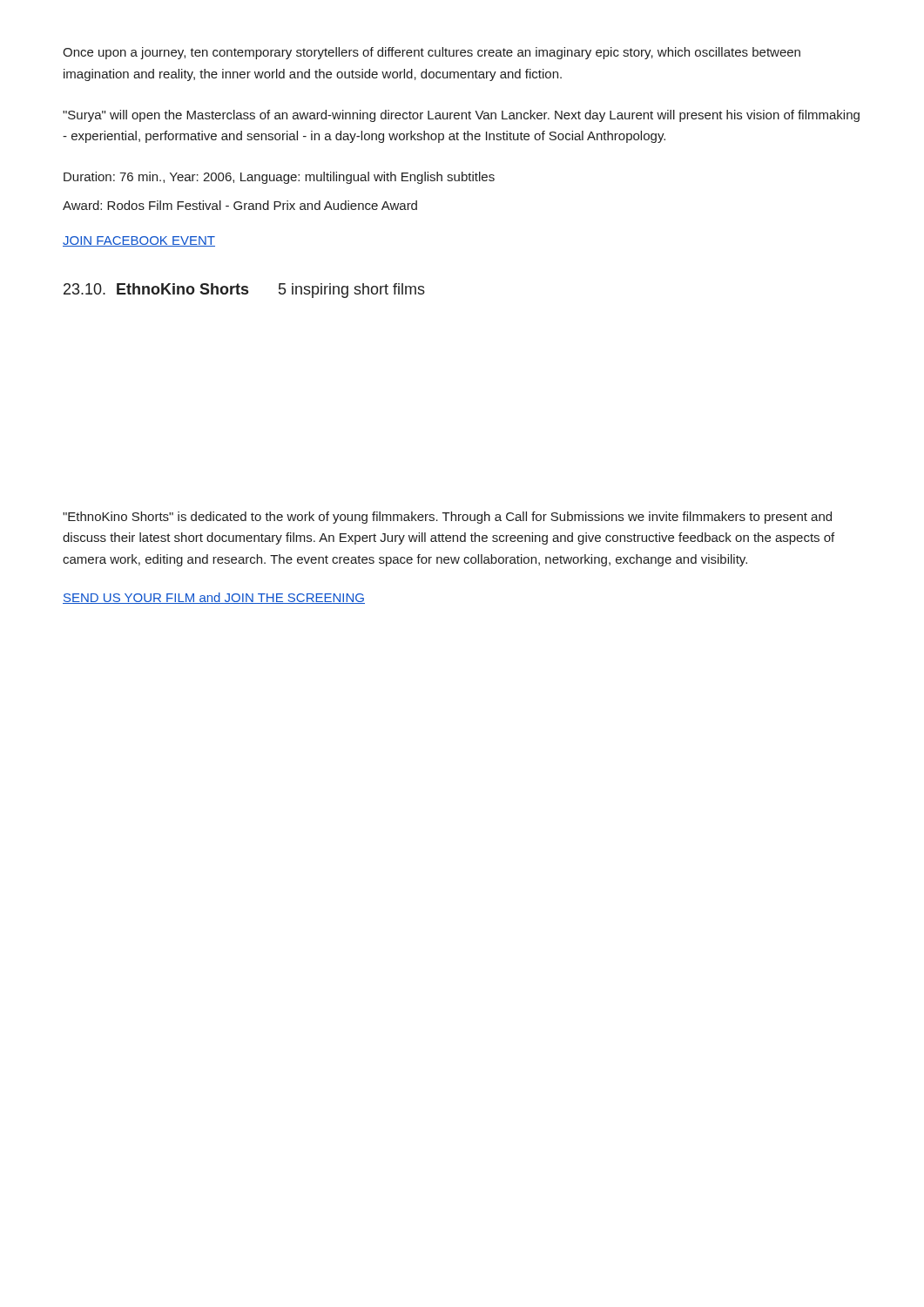
Task: Point to the passage starting ""EthnoKino Shorts" is dedicated to the work"
Action: click(x=449, y=537)
